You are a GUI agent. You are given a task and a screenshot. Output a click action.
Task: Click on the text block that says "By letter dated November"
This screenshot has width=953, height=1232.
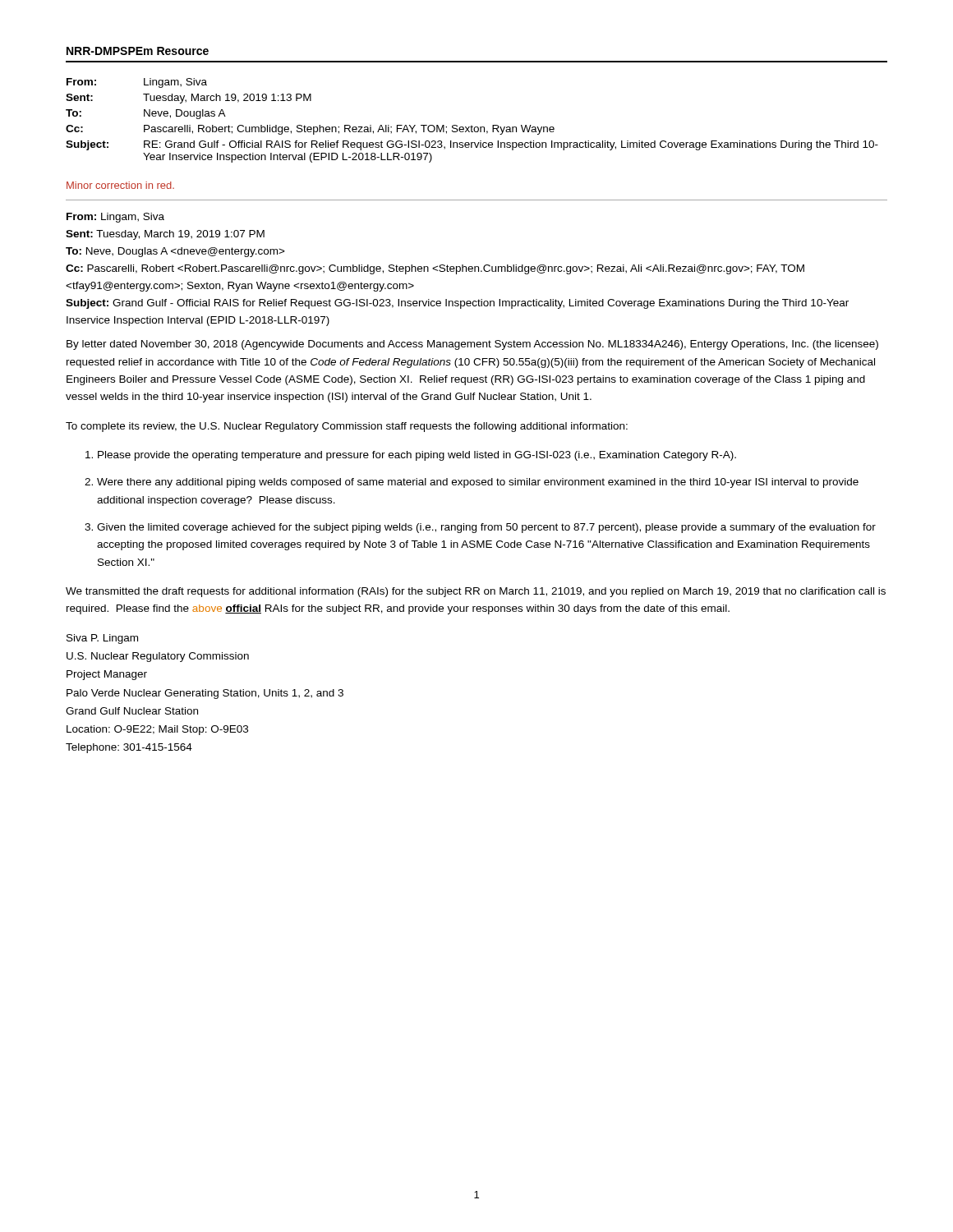click(472, 370)
